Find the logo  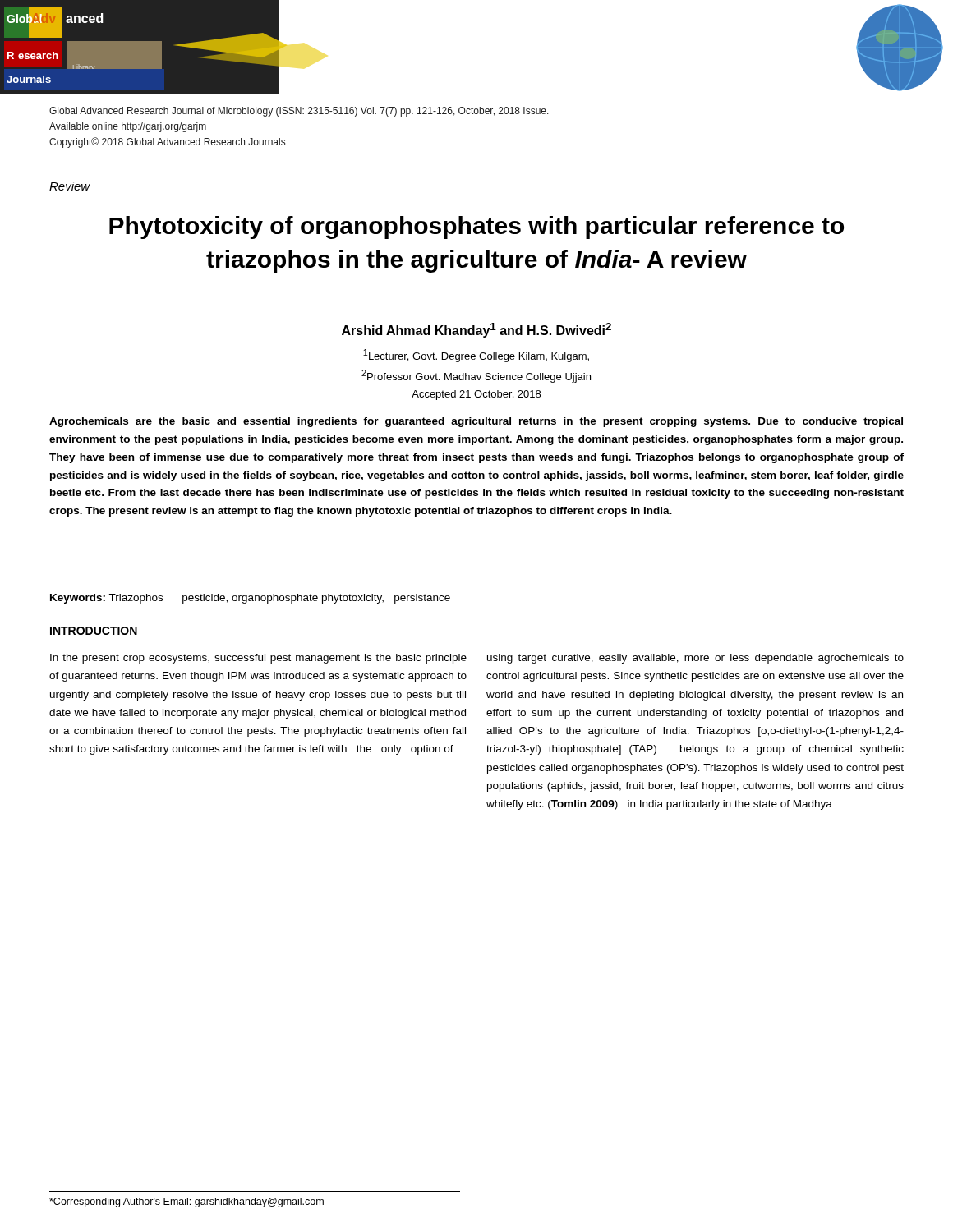476,47
